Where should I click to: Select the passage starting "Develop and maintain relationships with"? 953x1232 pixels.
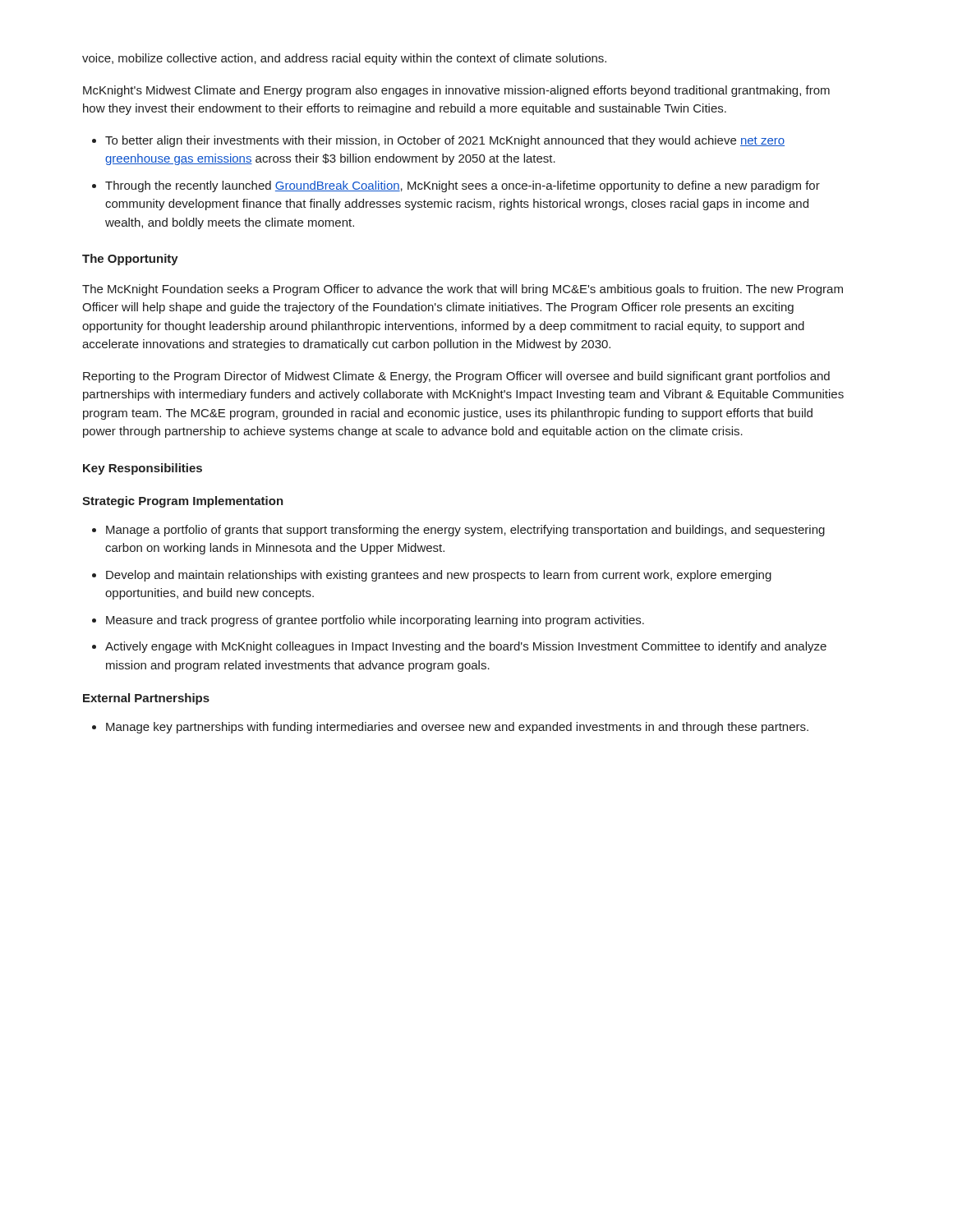tap(438, 583)
